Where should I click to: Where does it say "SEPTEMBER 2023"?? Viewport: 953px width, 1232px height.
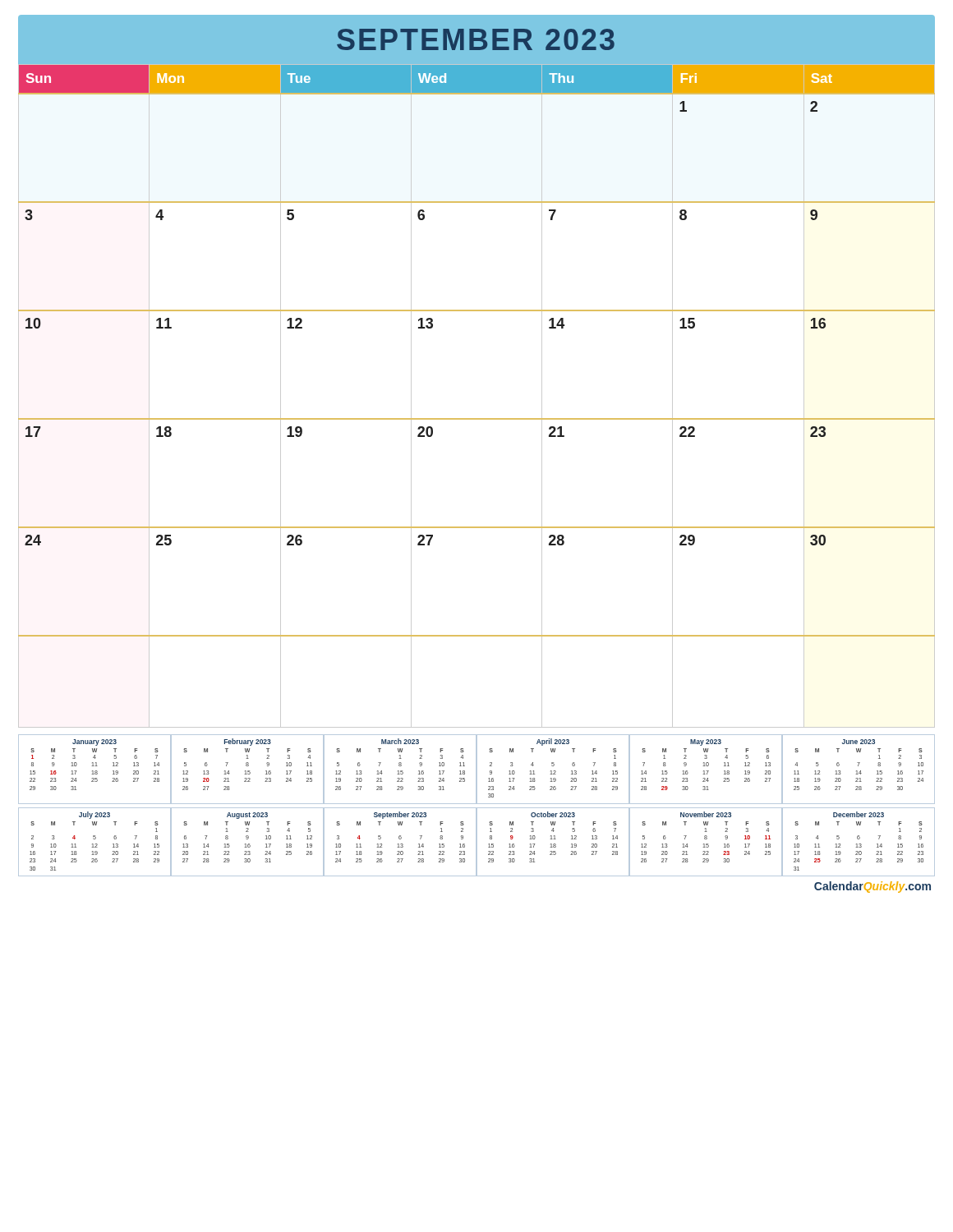coord(476,40)
